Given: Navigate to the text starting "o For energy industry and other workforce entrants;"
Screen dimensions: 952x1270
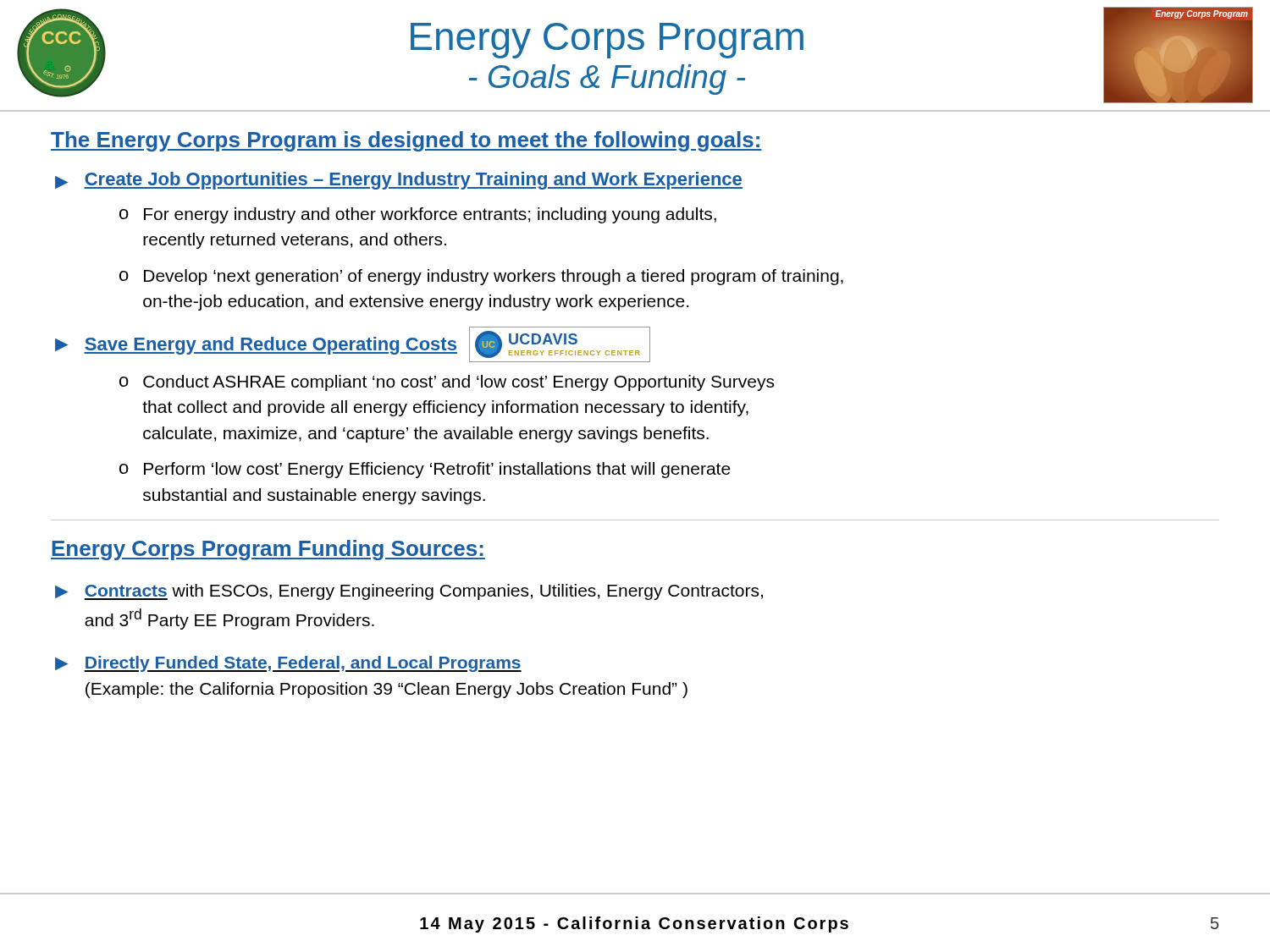Looking at the screenshot, I should tap(418, 227).
